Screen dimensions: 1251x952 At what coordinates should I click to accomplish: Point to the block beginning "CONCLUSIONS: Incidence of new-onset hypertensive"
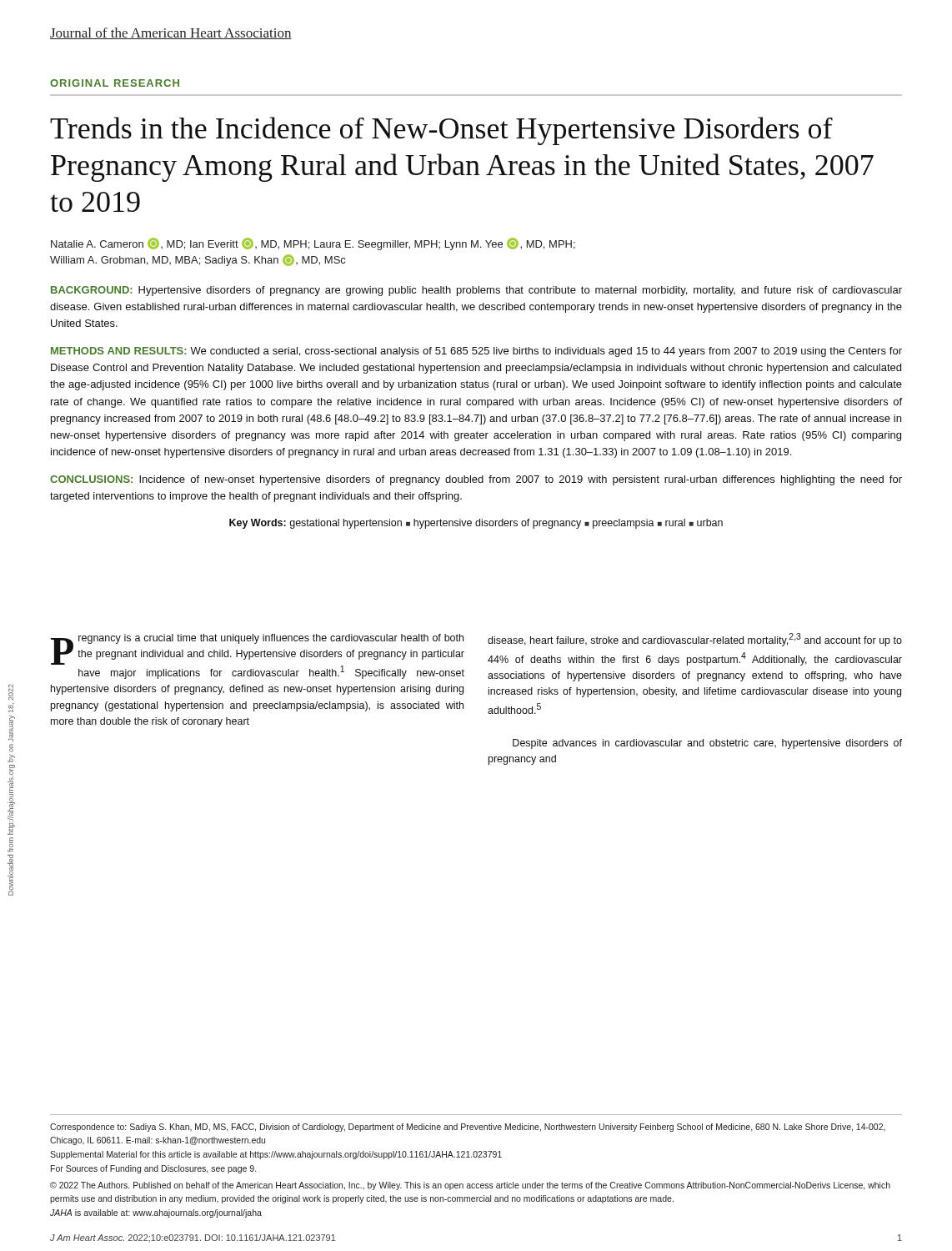coord(476,488)
